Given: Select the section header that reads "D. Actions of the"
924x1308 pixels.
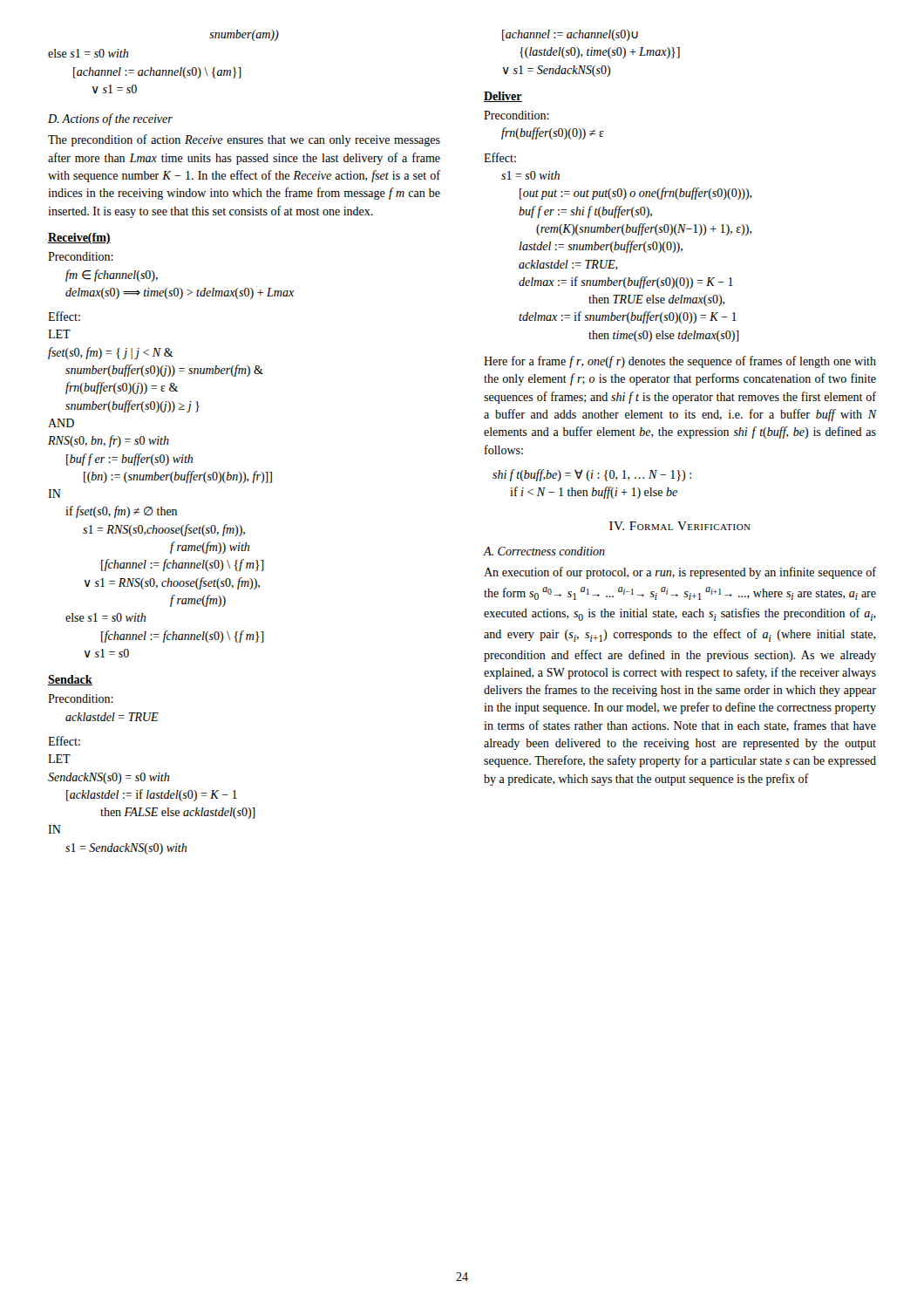Looking at the screenshot, I should (110, 119).
